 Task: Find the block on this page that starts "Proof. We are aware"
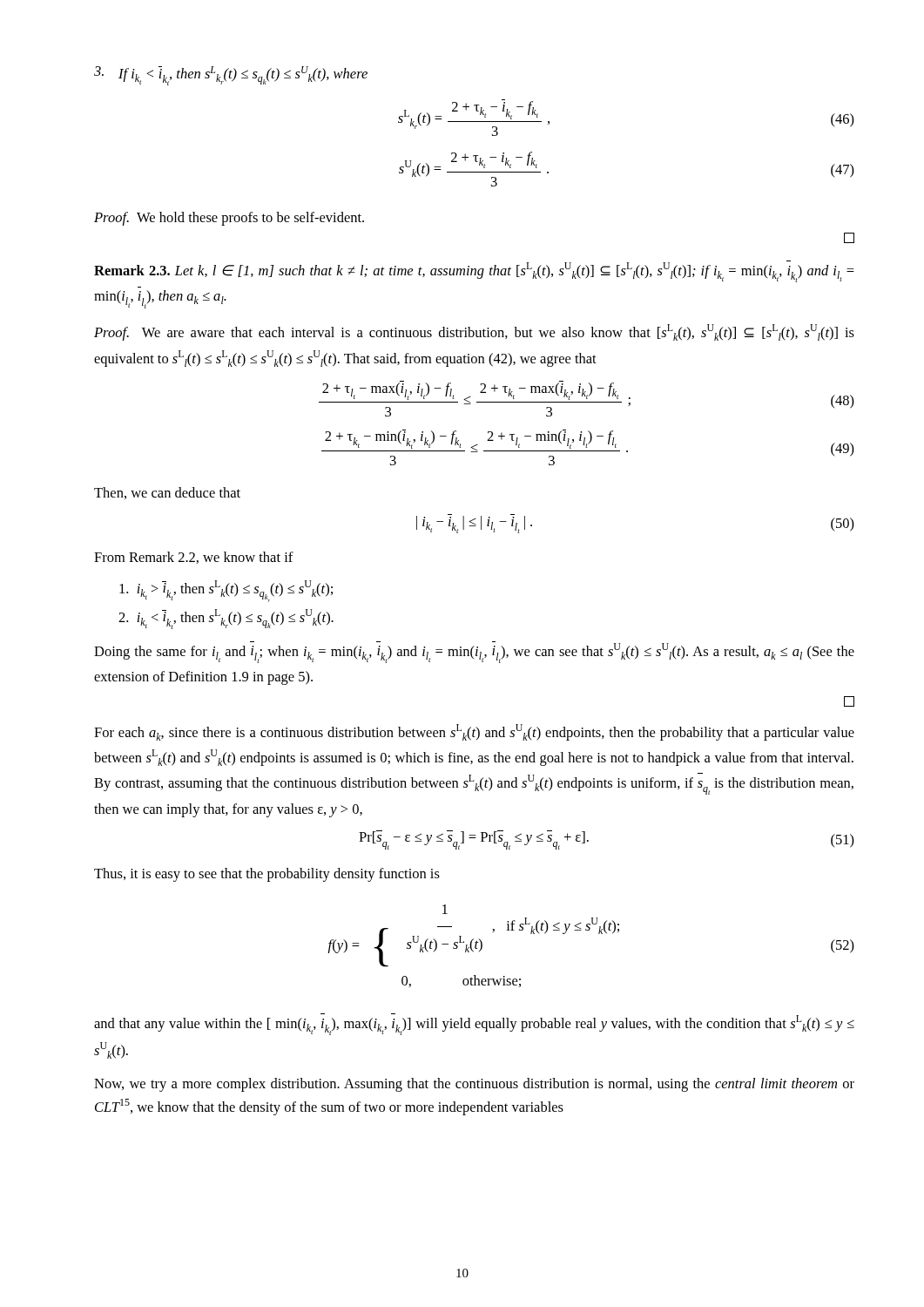(x=474, y=346)
